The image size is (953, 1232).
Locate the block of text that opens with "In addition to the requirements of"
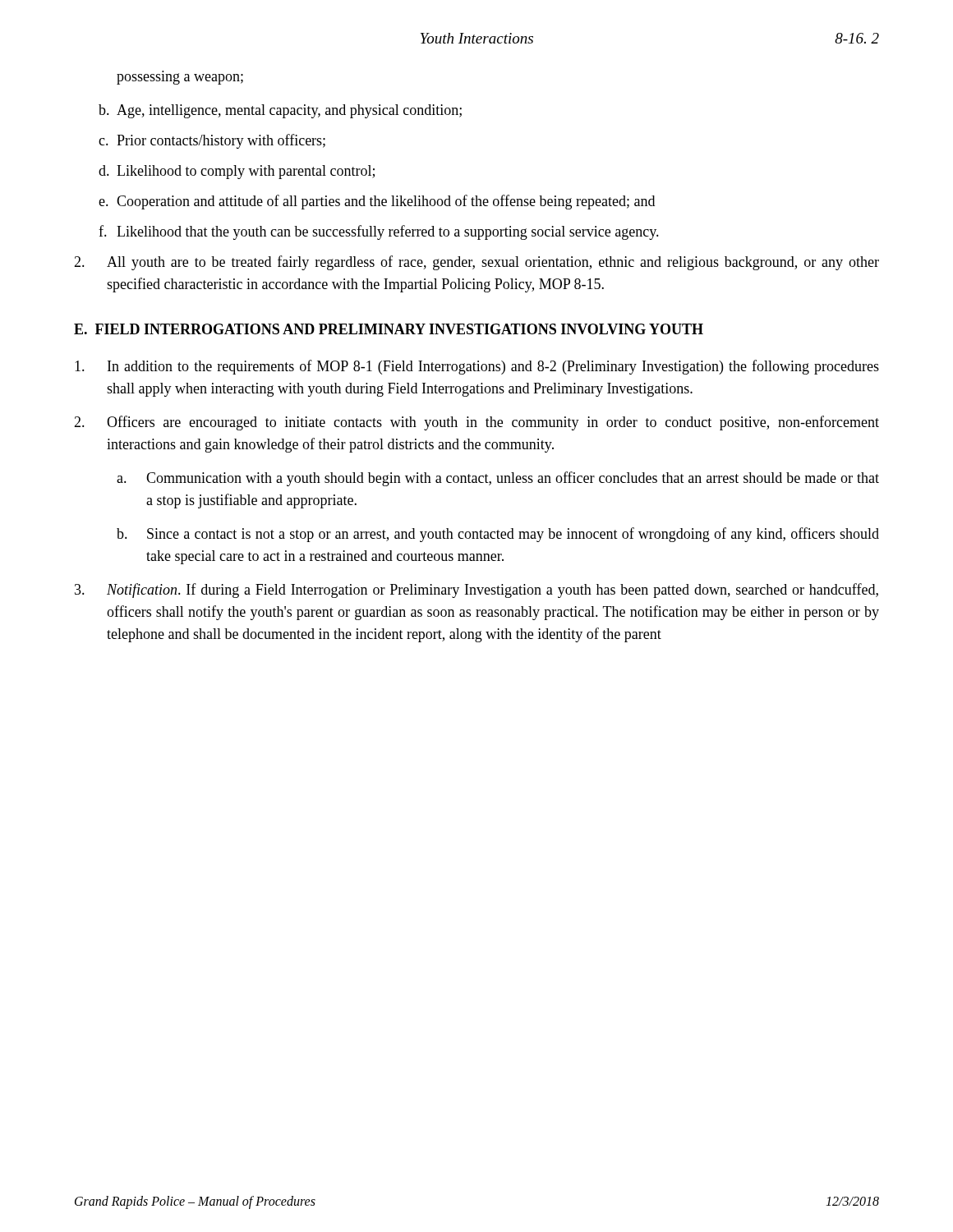click(476, 378)
